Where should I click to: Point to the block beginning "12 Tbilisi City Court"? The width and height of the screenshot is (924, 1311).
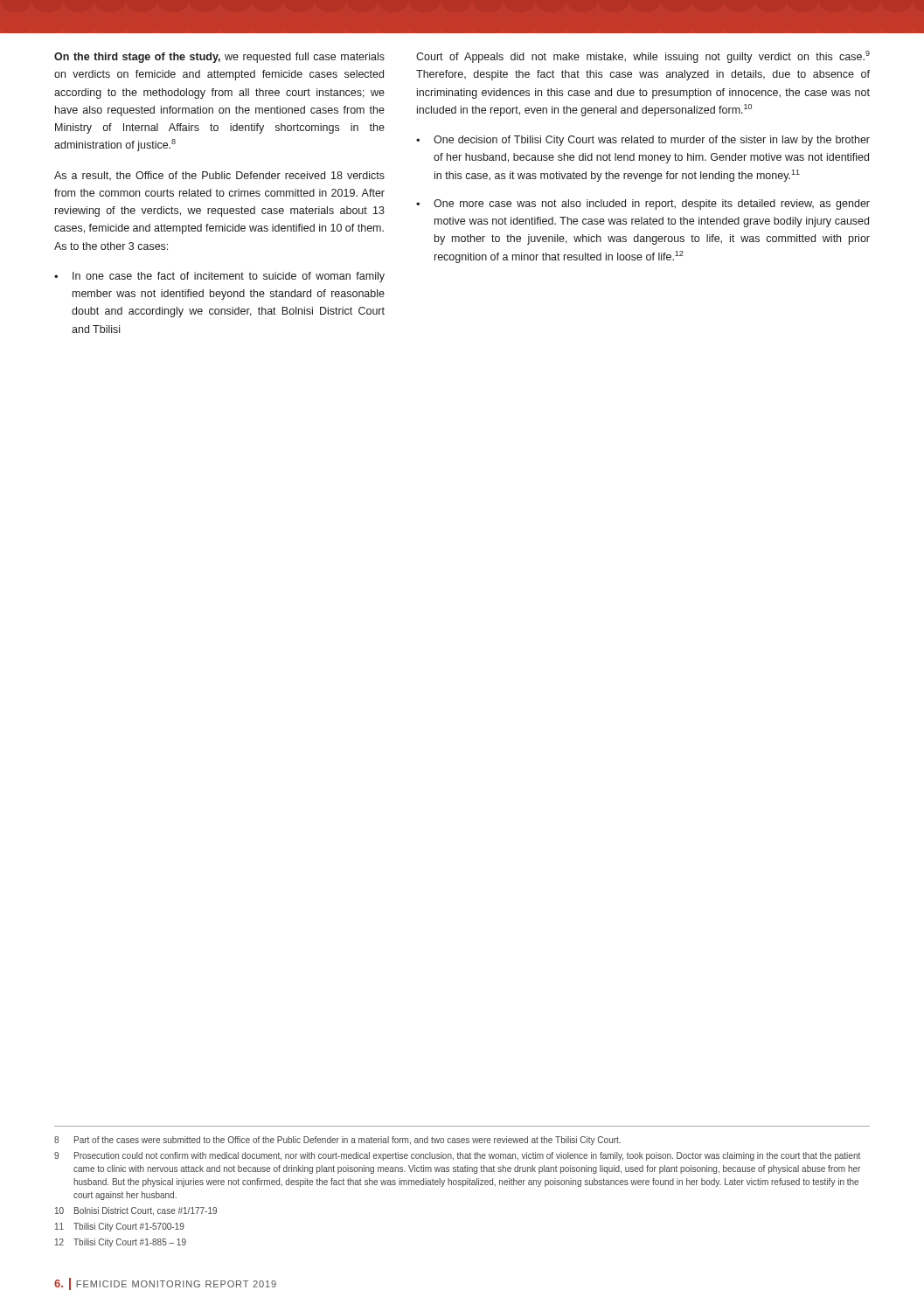click(x=121, y=1243)
